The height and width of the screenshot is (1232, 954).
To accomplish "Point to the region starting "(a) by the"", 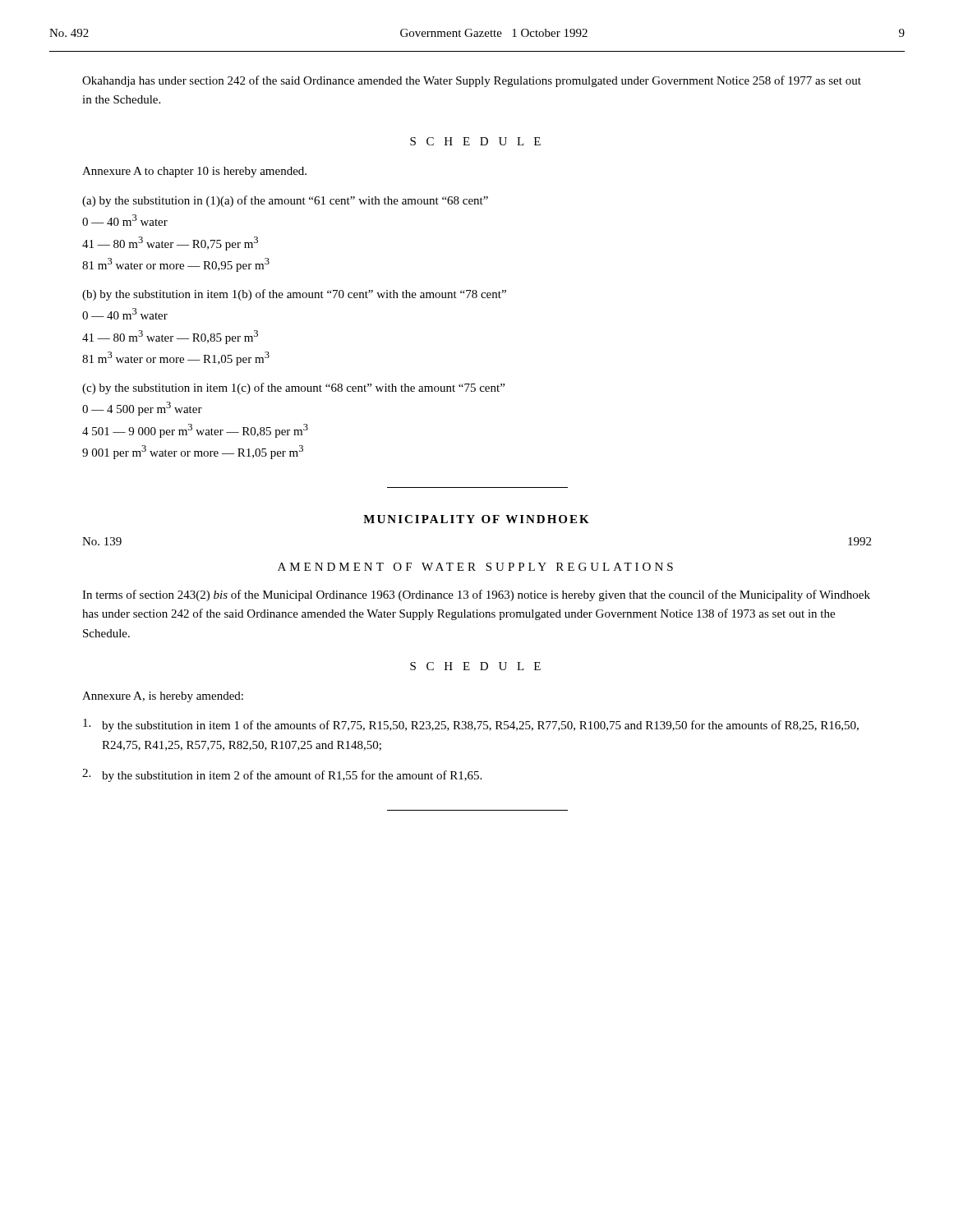I will (x=285, y=201).
